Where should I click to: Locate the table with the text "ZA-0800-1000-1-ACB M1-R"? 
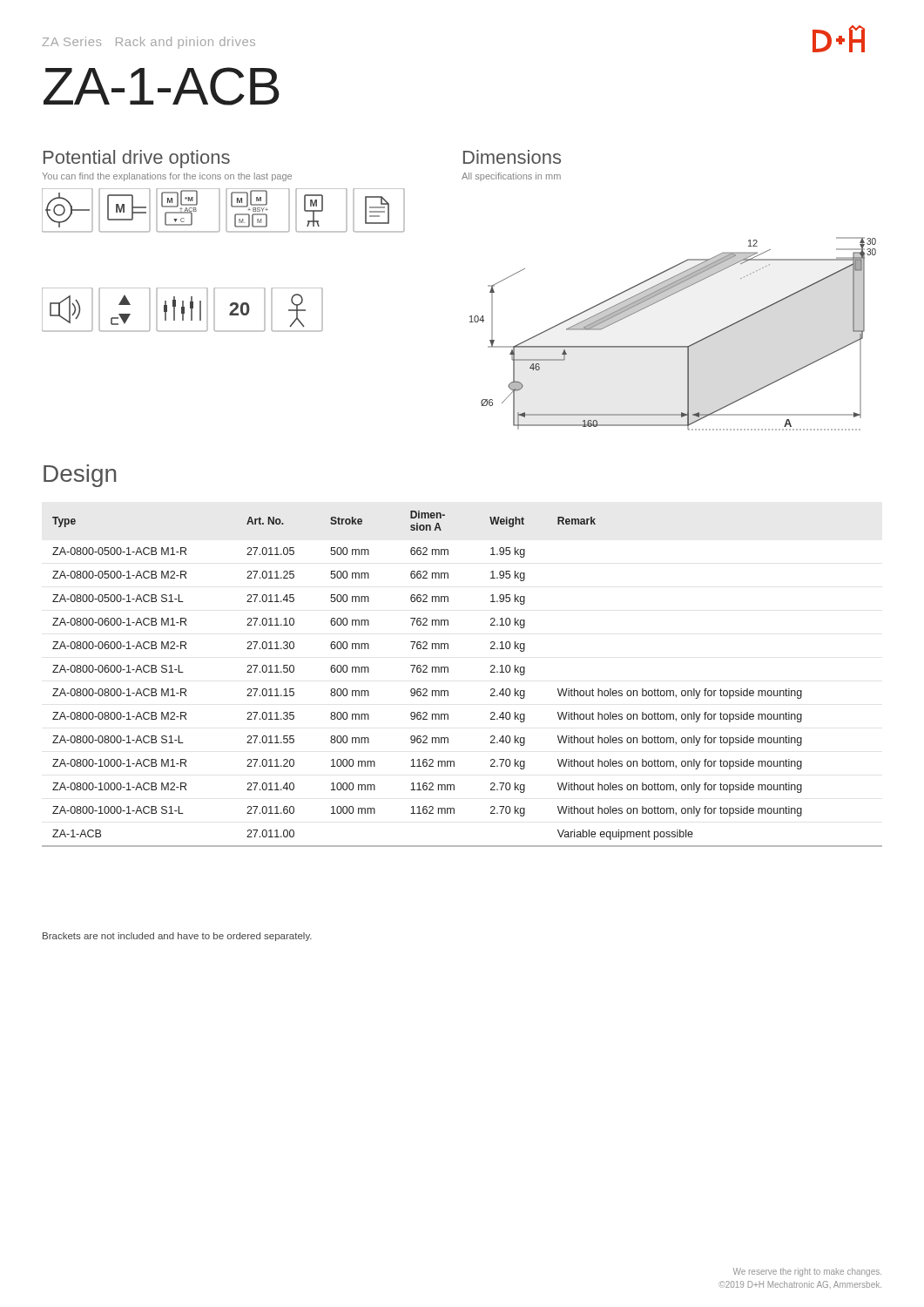point(462,674)
